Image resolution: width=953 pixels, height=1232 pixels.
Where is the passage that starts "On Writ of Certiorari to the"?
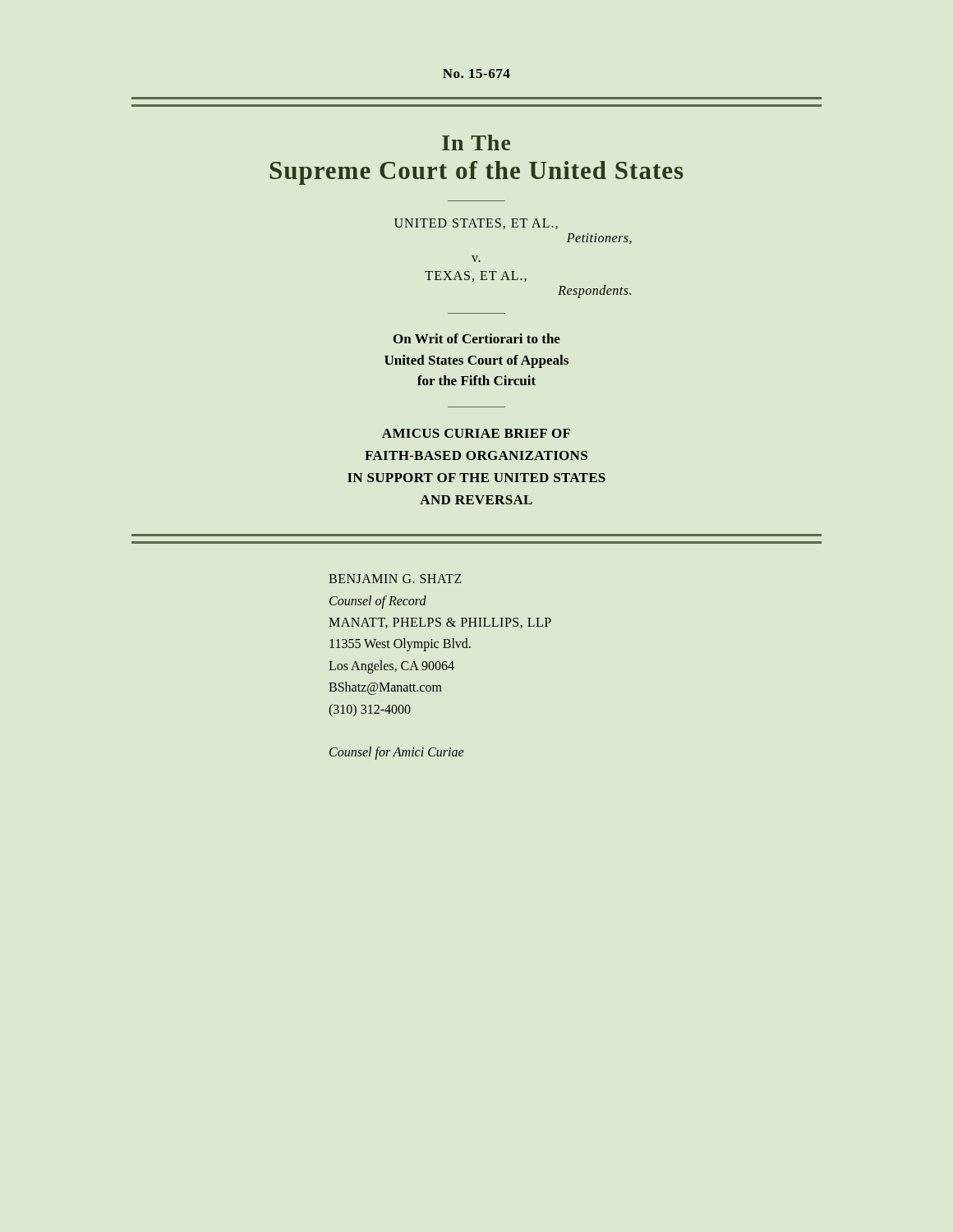tap(476, 360)
